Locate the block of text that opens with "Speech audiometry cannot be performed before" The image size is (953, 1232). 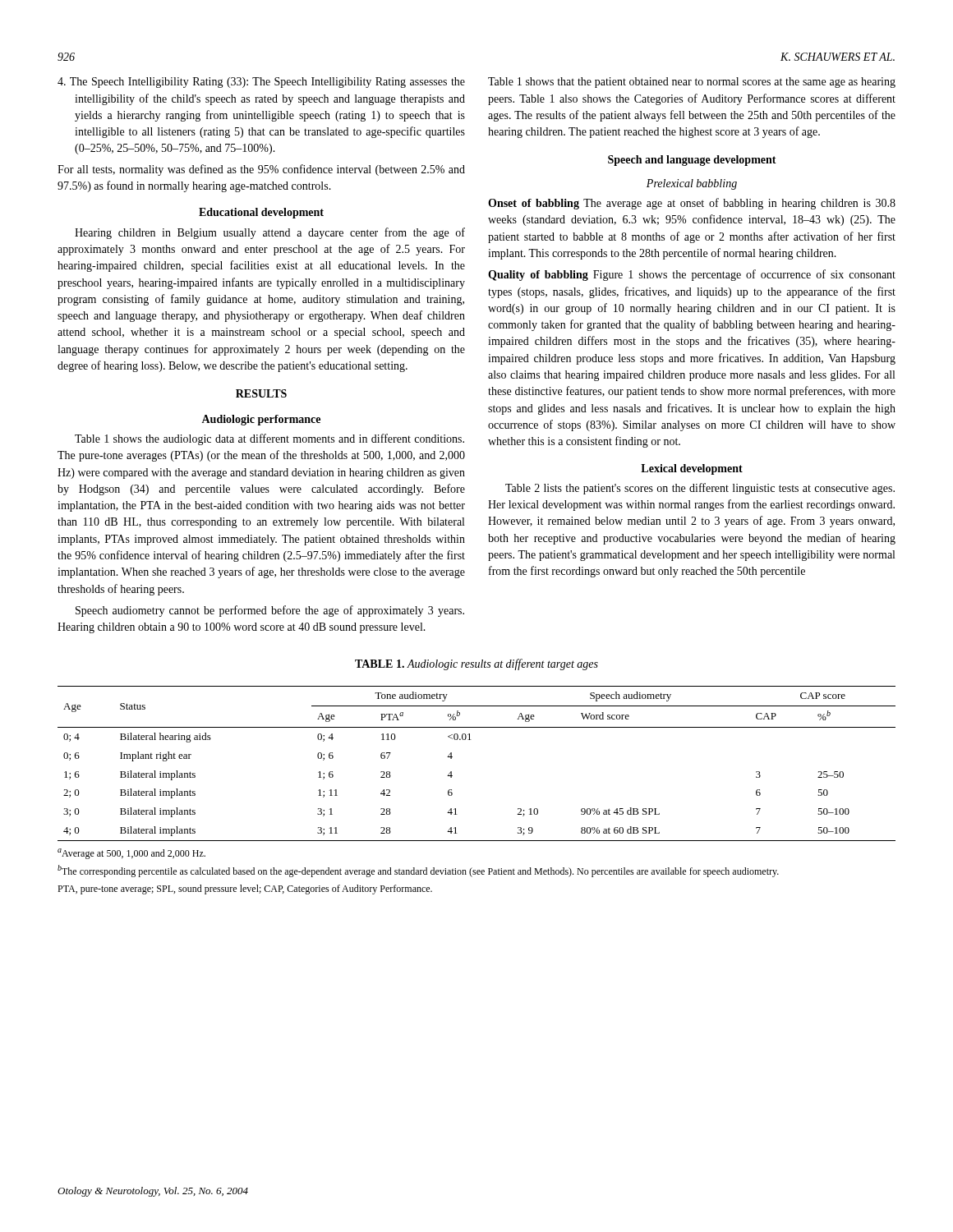coord(261,619)
